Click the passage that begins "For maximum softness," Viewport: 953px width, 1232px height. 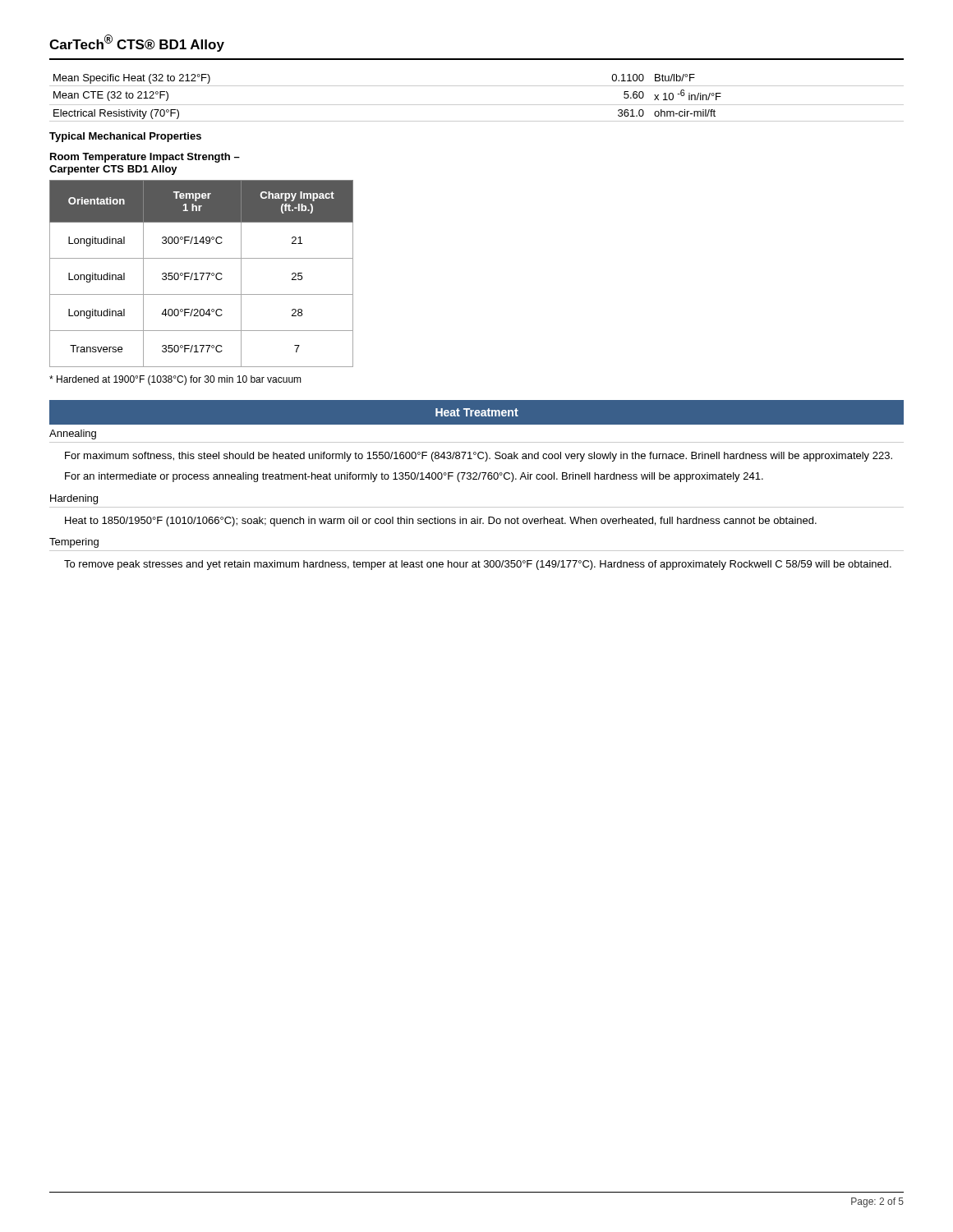(479, 455)
